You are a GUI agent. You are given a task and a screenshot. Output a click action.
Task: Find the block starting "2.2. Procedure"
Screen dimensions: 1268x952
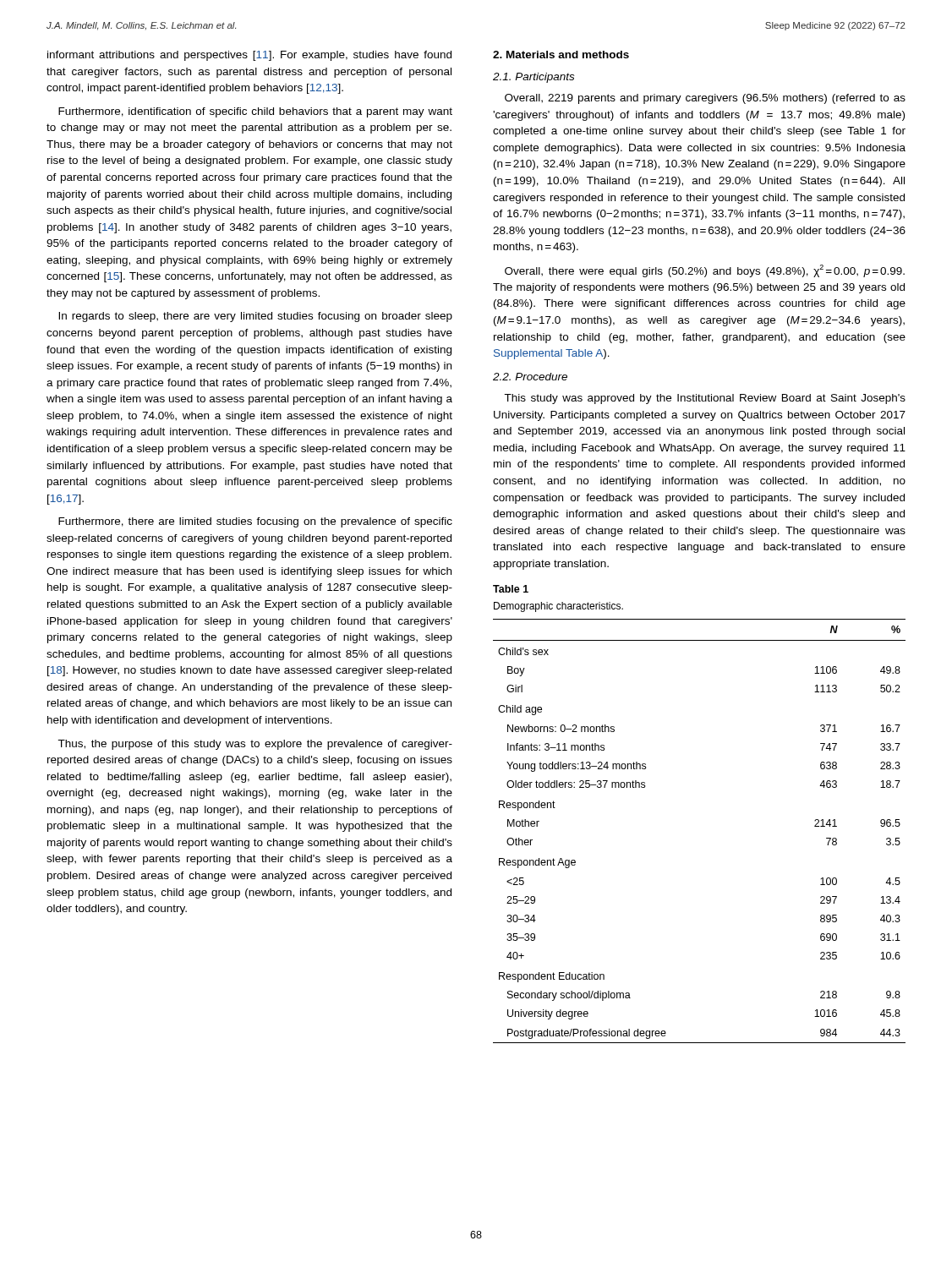point(530,376)
